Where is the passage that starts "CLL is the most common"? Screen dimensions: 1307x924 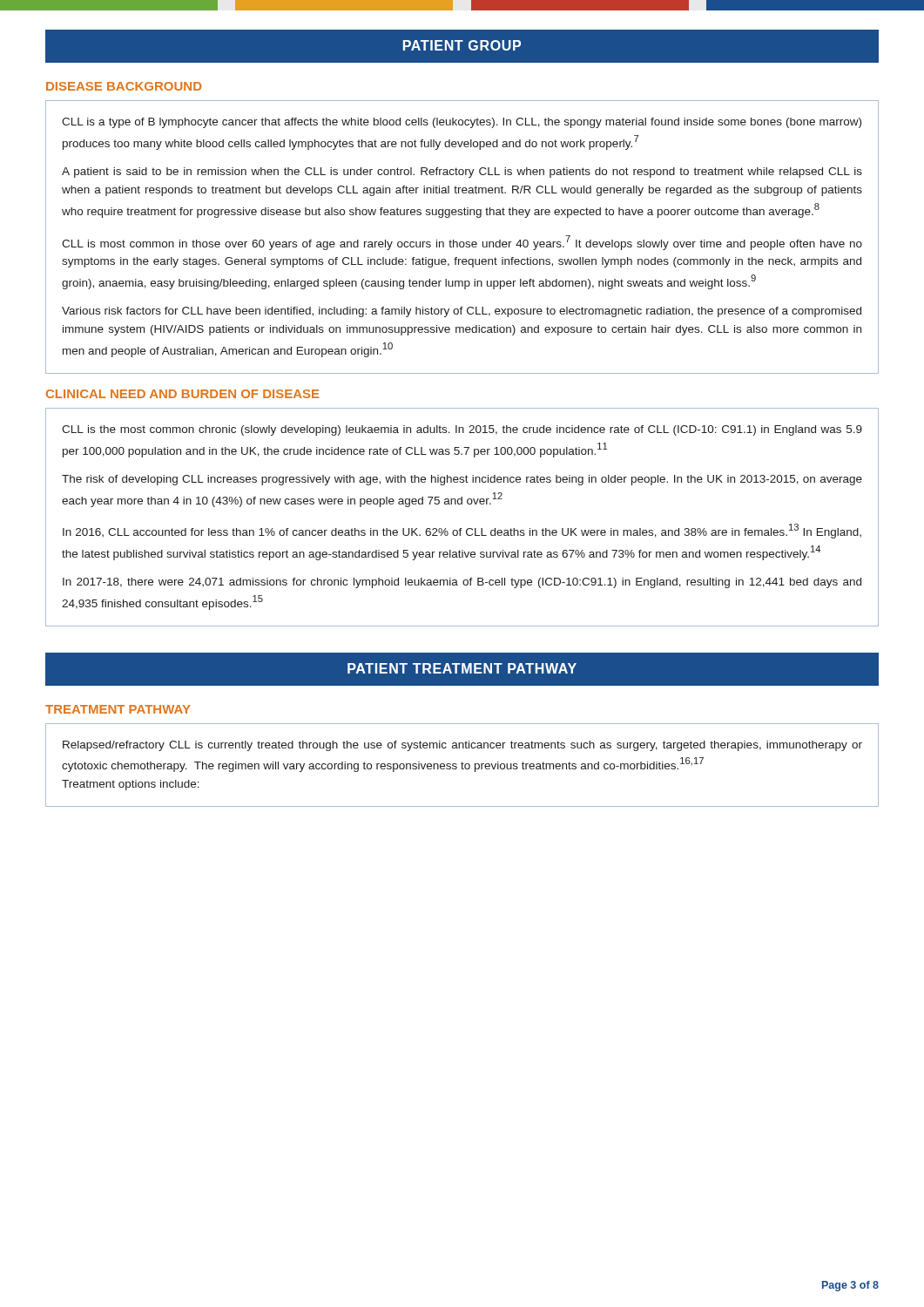[462, 517]
